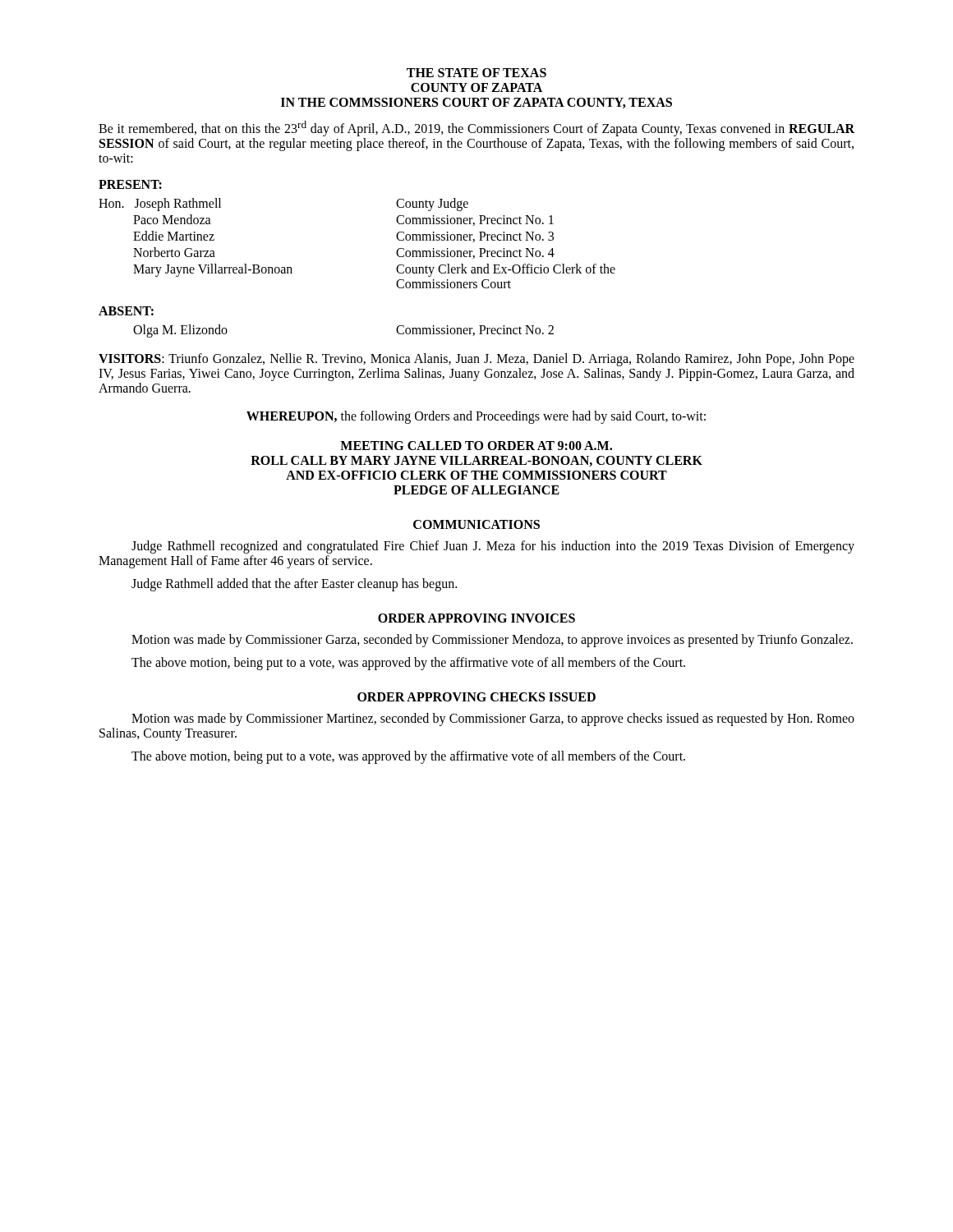The width and height of the screenshot is (953, 1232).
Task: Point to the passage starting "Olga M. Elizondo Commissioner, Precinct"
Action: click(x=476, y=330)
